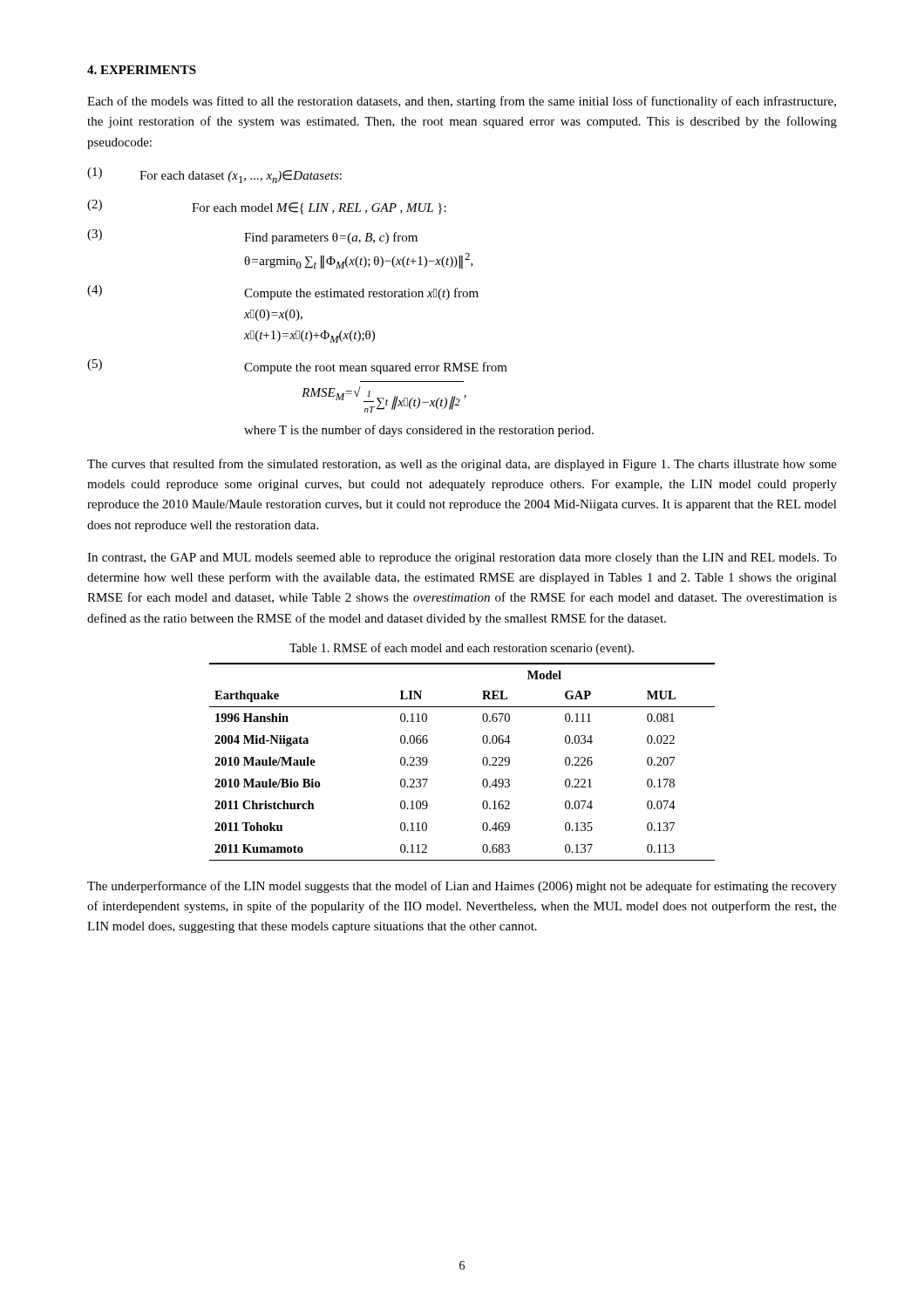The height and width of the screenshot is (1308, 924).
Task: Locate the table with the text "2011 Tohoku"
Action: coord(462,762)
